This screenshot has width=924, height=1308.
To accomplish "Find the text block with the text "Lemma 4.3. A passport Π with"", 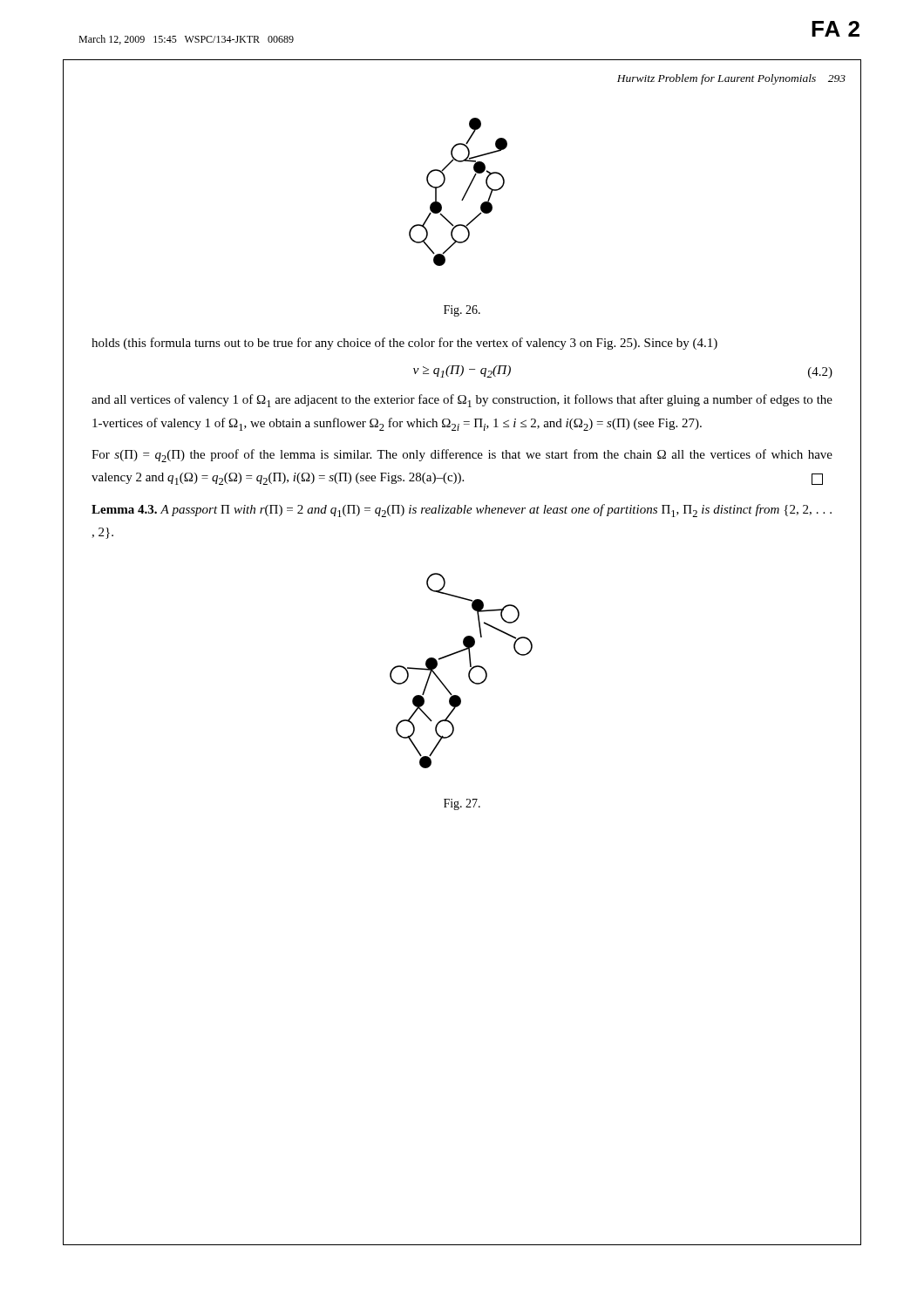I will pos(462,521).
